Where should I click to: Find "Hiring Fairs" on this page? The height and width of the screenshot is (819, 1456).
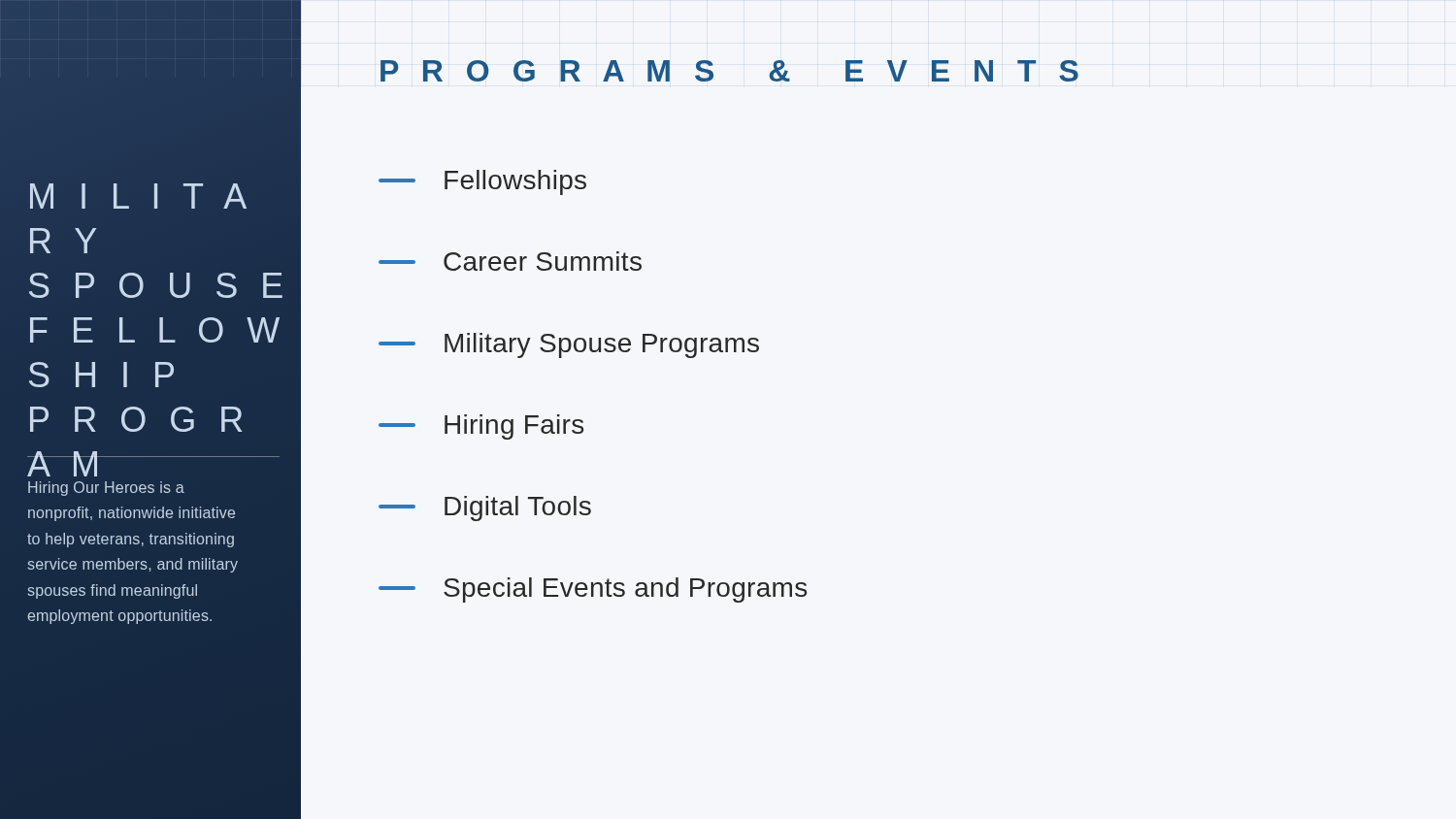click(482, 425)
